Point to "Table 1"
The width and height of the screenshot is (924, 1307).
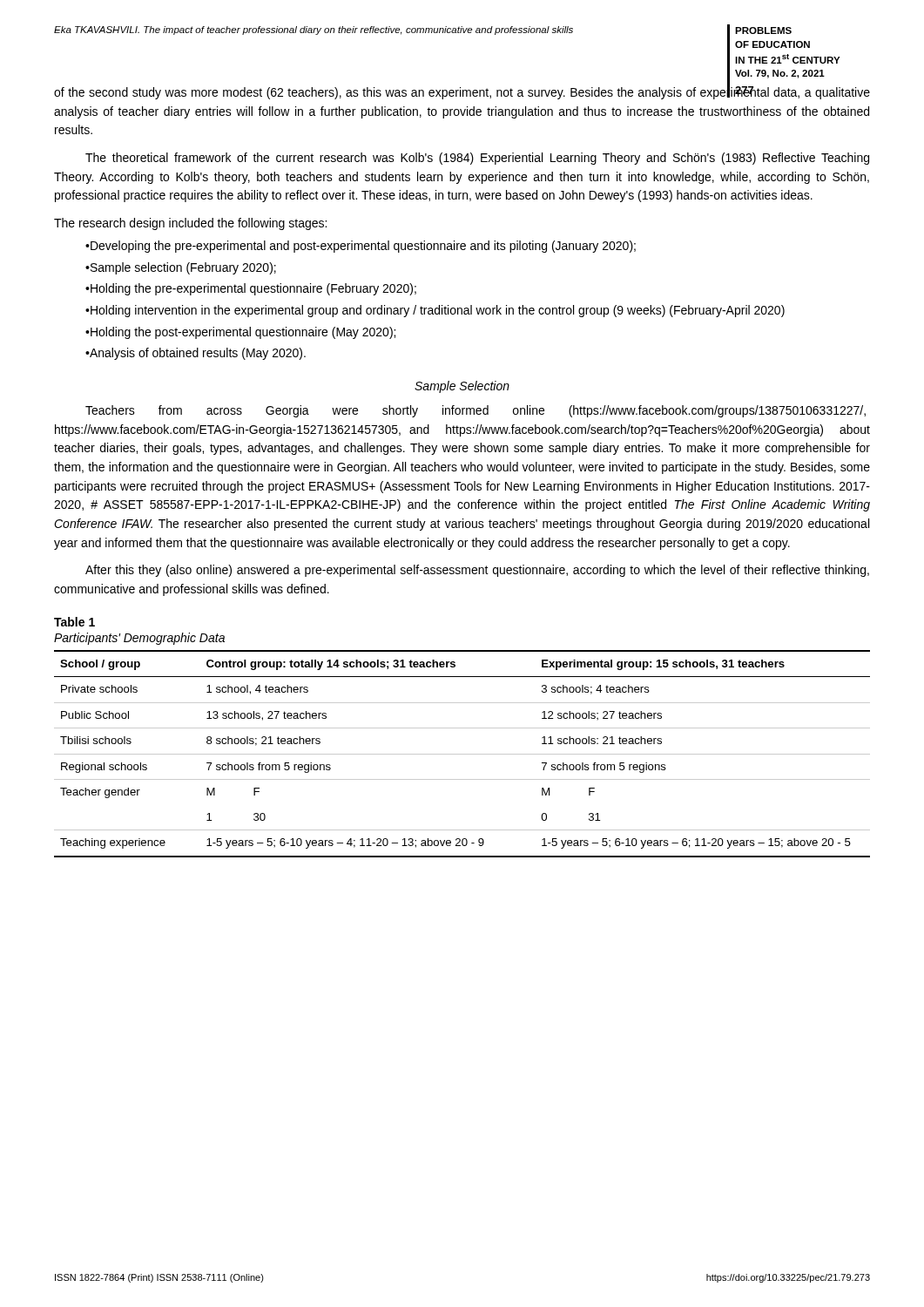tap(75, 622)
